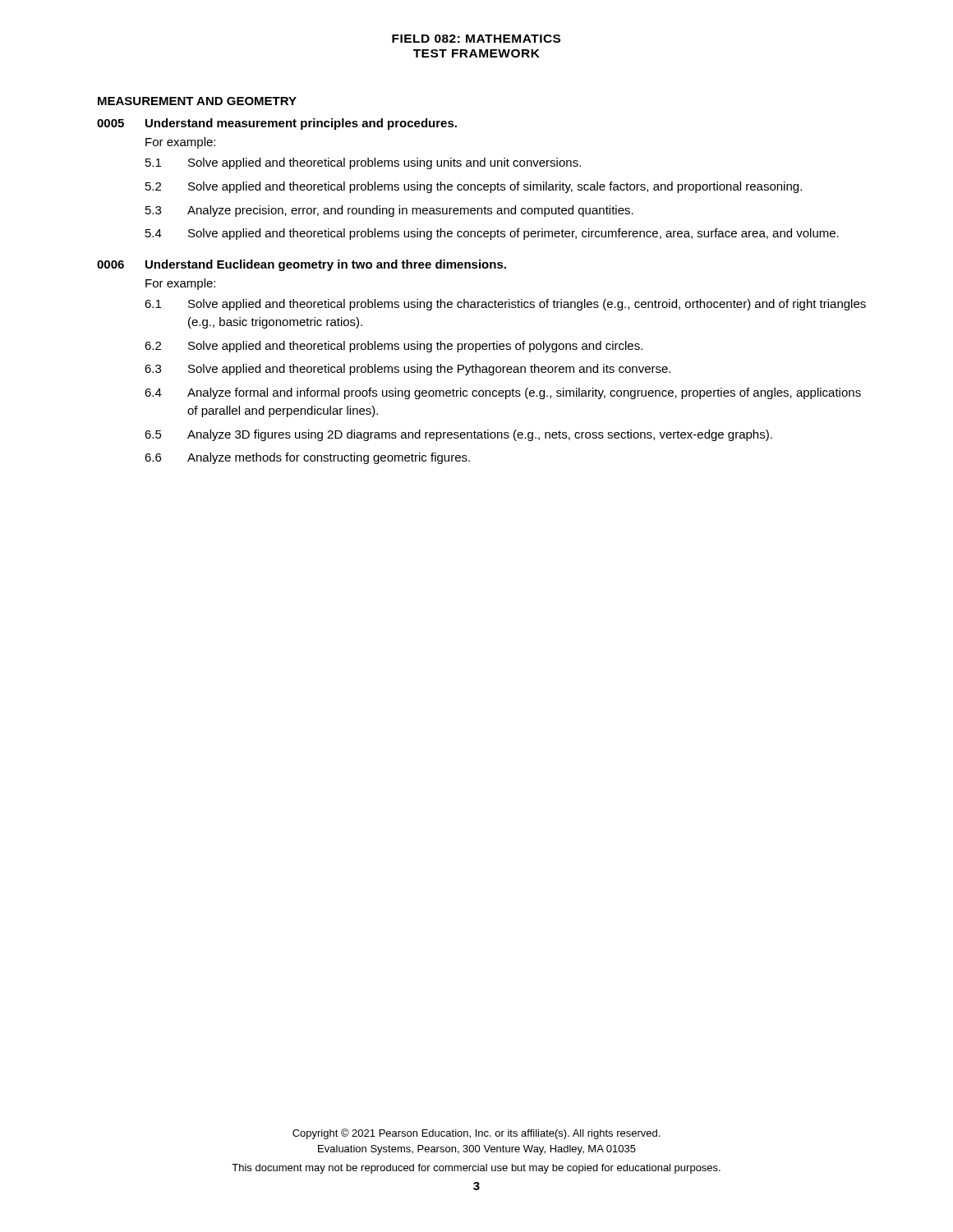The height and width of the screenshot is (1232, 953).
Task: Navigate to the region starting "6.5 Analyze 3D figures using"
Action: (459, 434)
